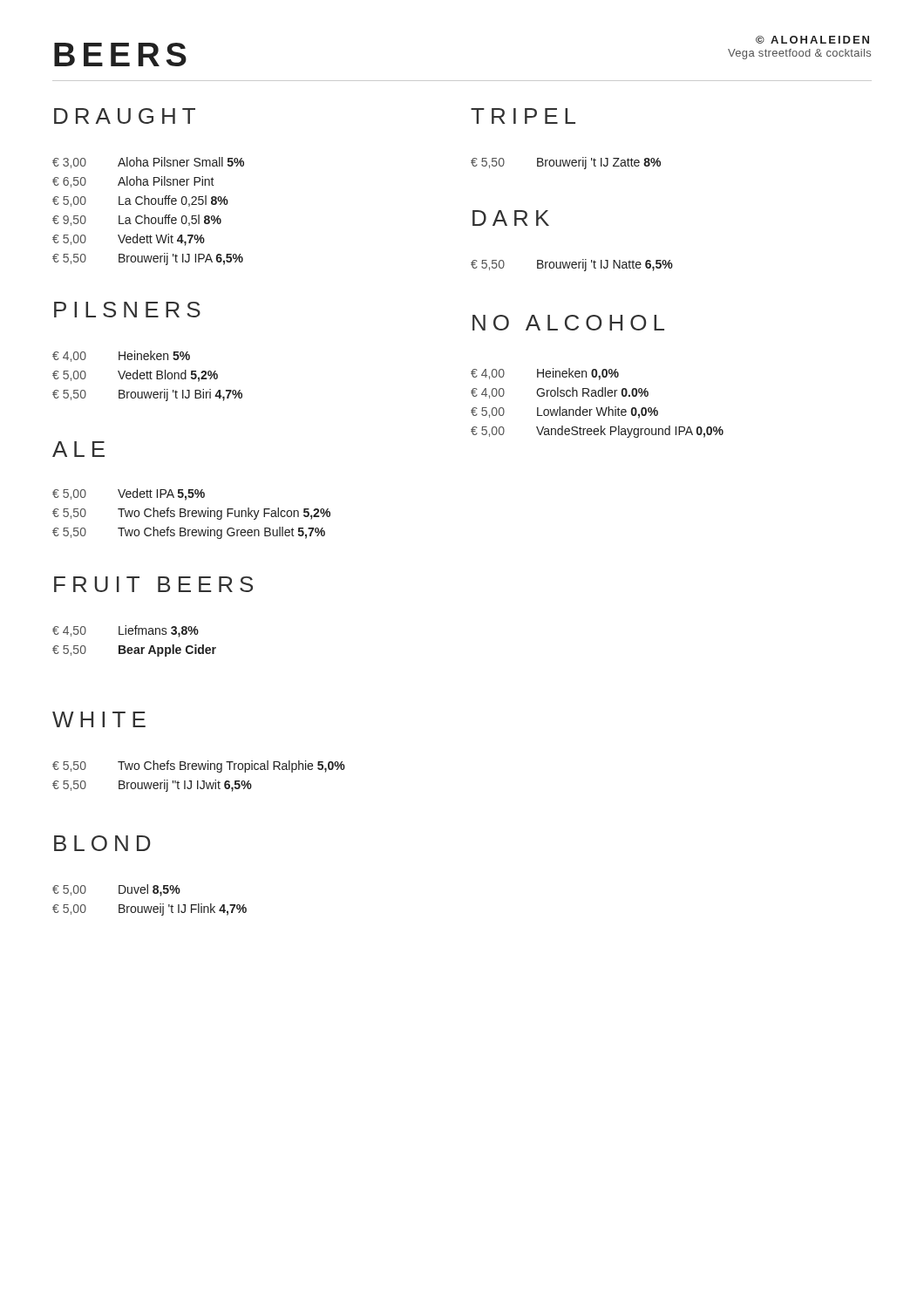Find the title

tap(122, 55)
